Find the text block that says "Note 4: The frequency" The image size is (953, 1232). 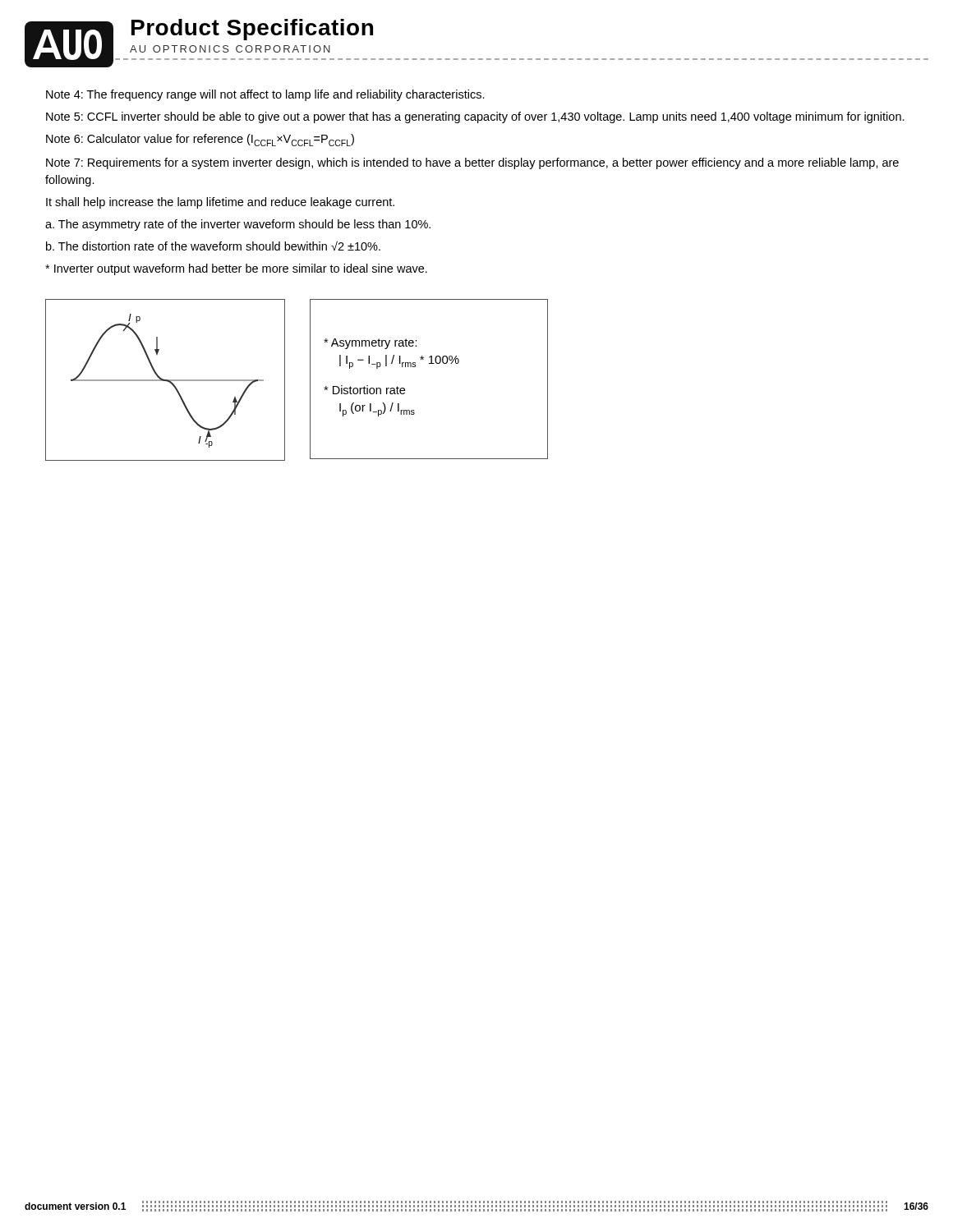pos(265,94)
